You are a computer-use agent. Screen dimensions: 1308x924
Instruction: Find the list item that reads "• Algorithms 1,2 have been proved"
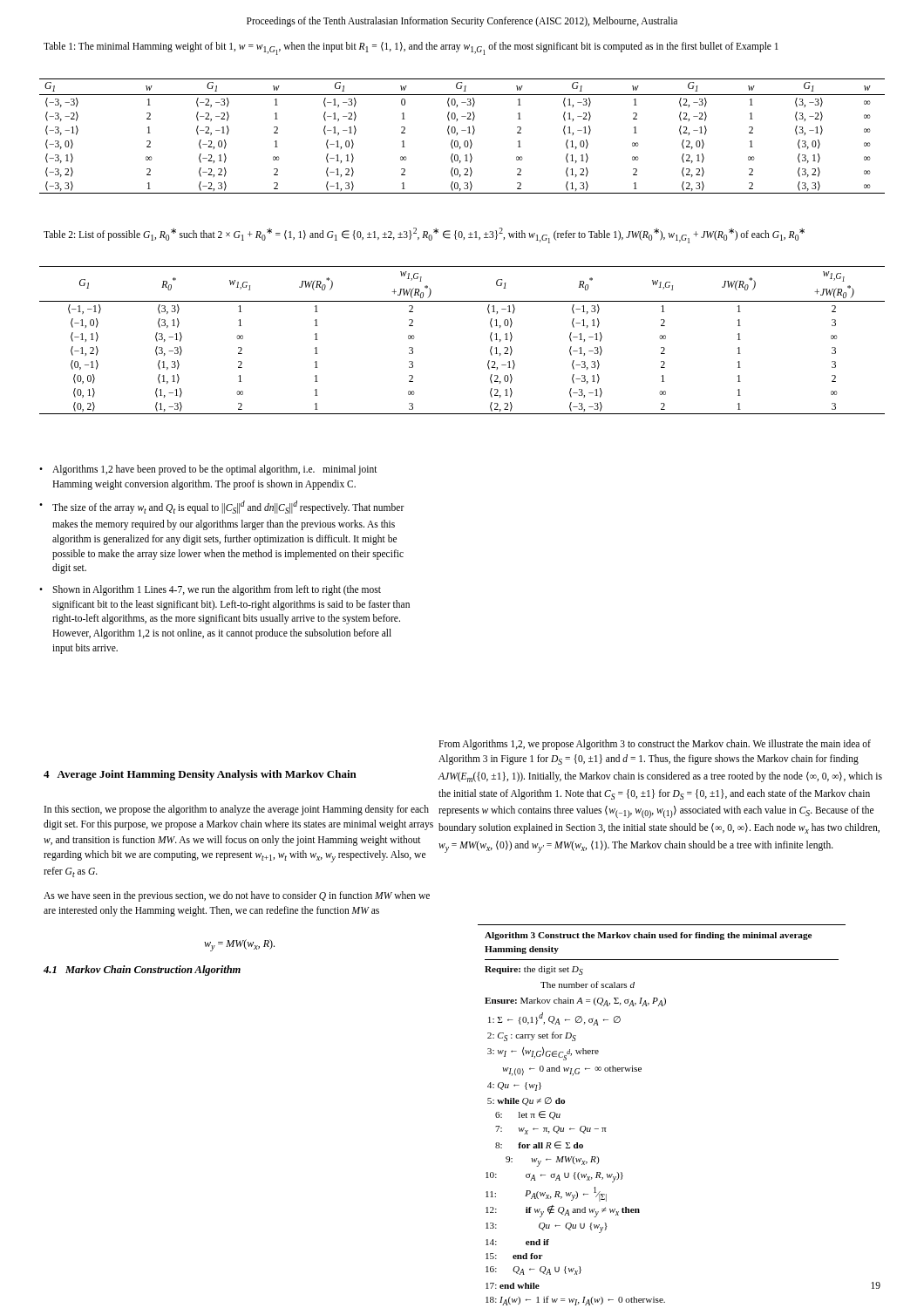227,477
